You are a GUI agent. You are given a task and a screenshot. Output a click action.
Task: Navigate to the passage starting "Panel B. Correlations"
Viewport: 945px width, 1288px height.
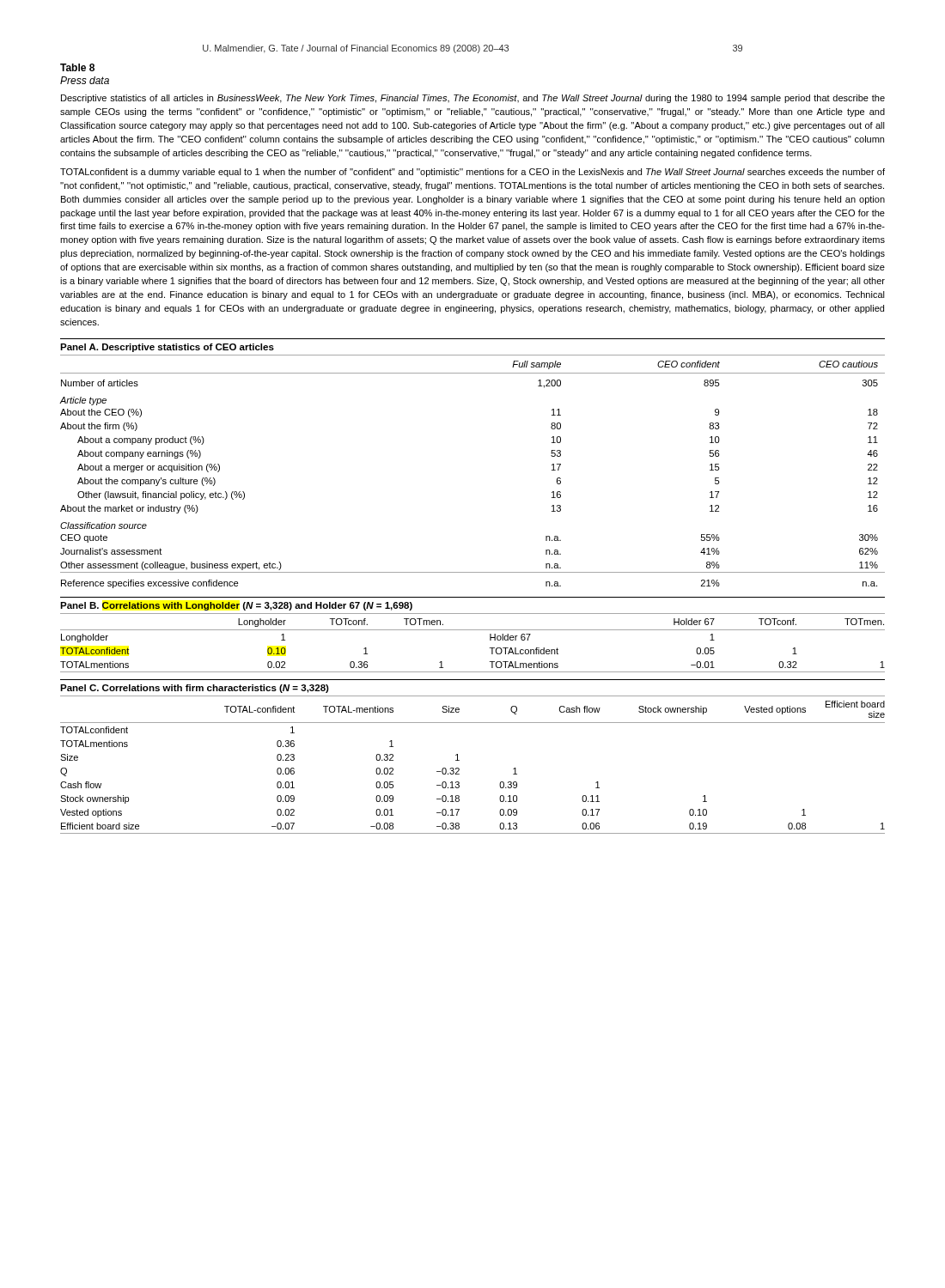coord(236,605)
